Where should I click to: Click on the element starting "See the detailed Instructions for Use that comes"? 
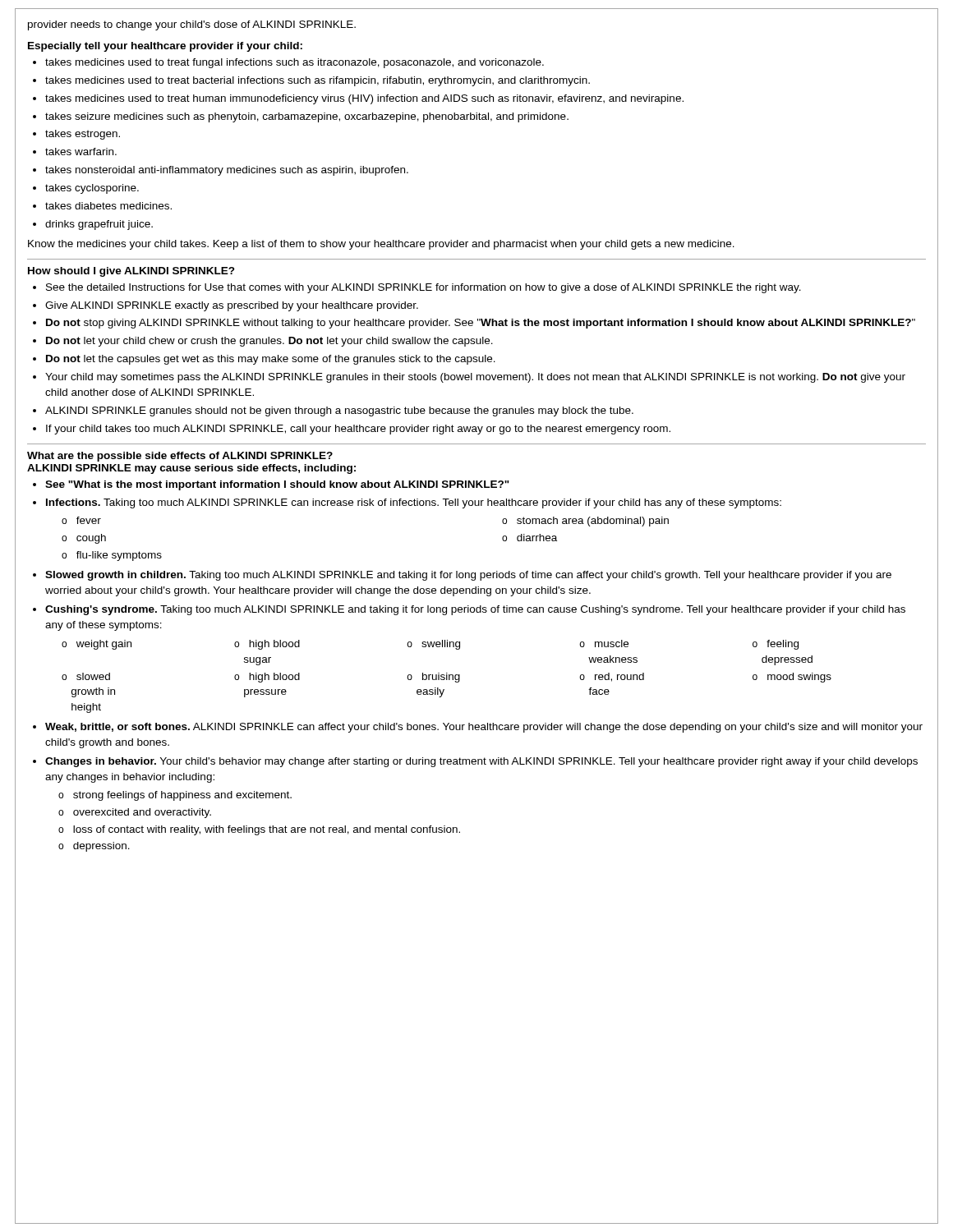tap(423, 287)
